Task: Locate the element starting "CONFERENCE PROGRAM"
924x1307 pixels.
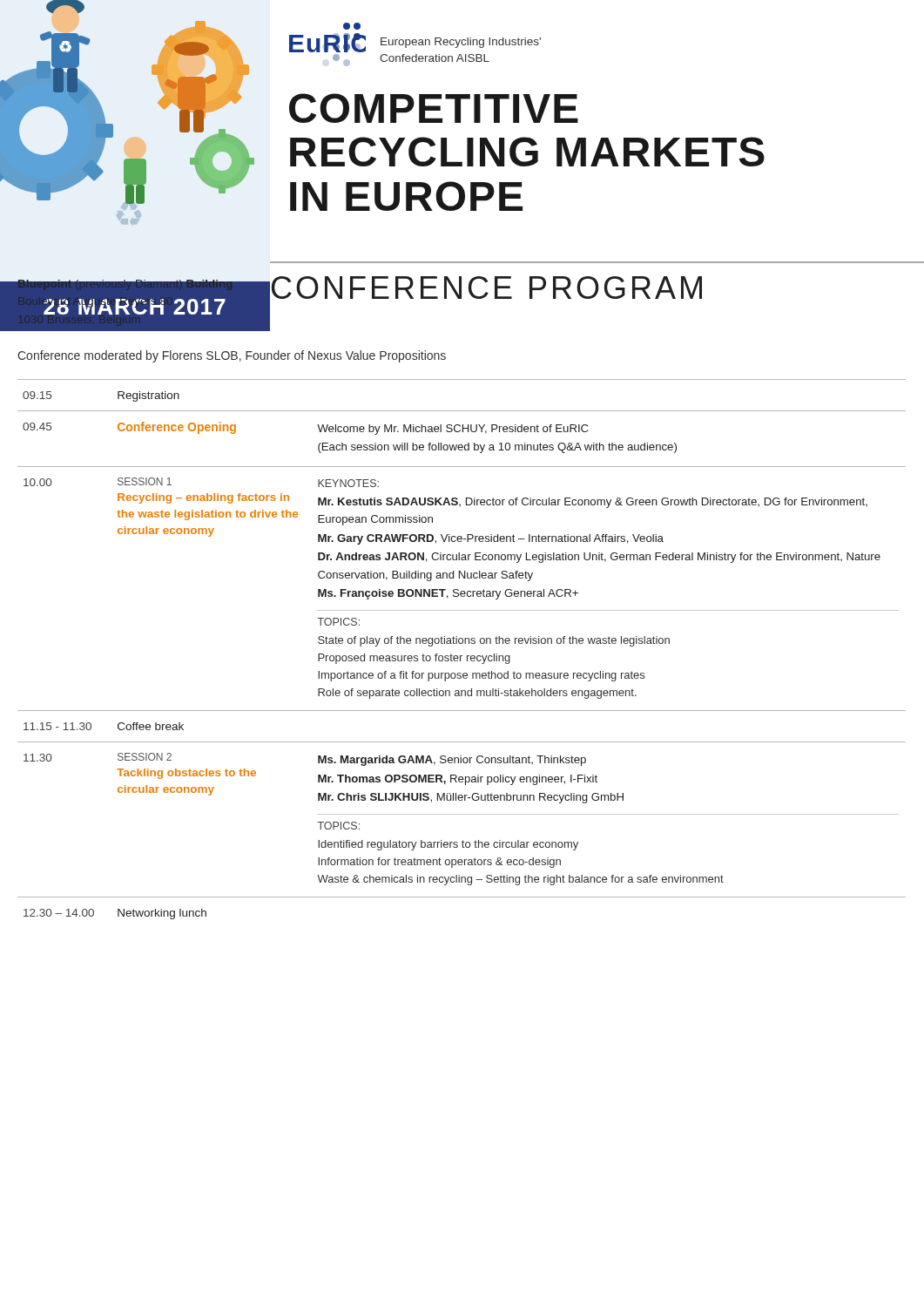Action: [597, 288]
